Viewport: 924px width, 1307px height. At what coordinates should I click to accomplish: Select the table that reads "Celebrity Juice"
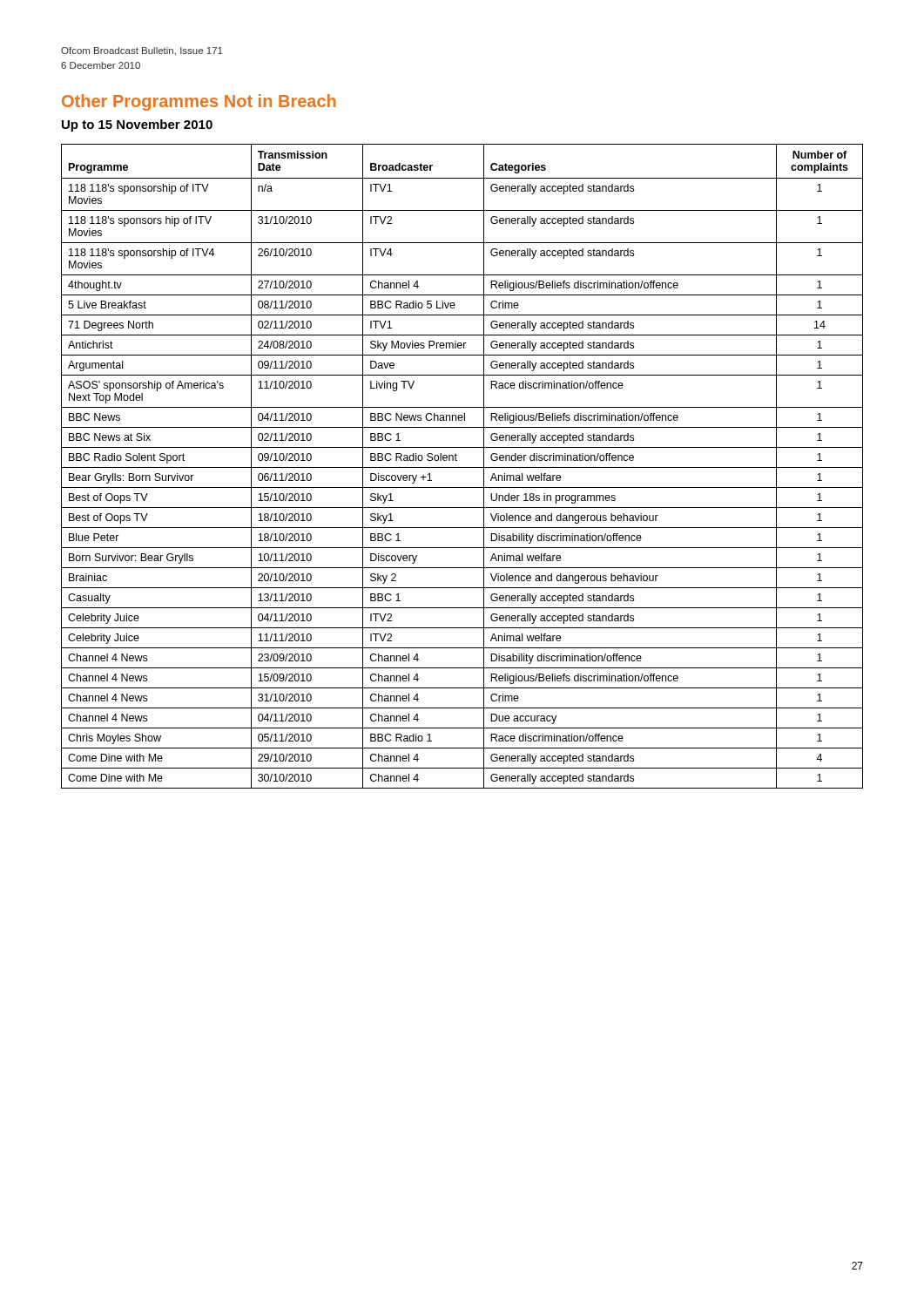(462, 466)
